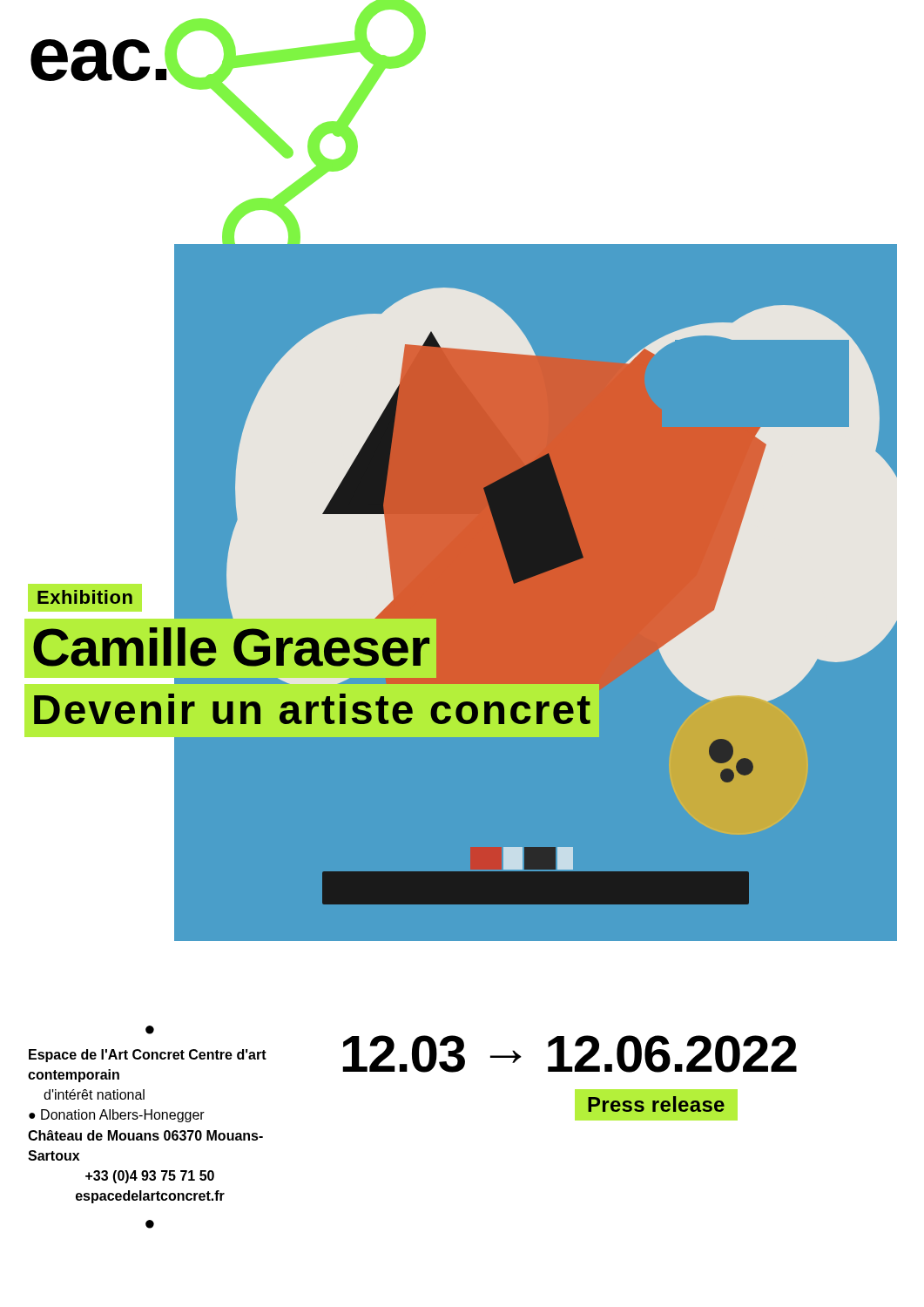
Task: Click a section header
Action: pos(85,597)
